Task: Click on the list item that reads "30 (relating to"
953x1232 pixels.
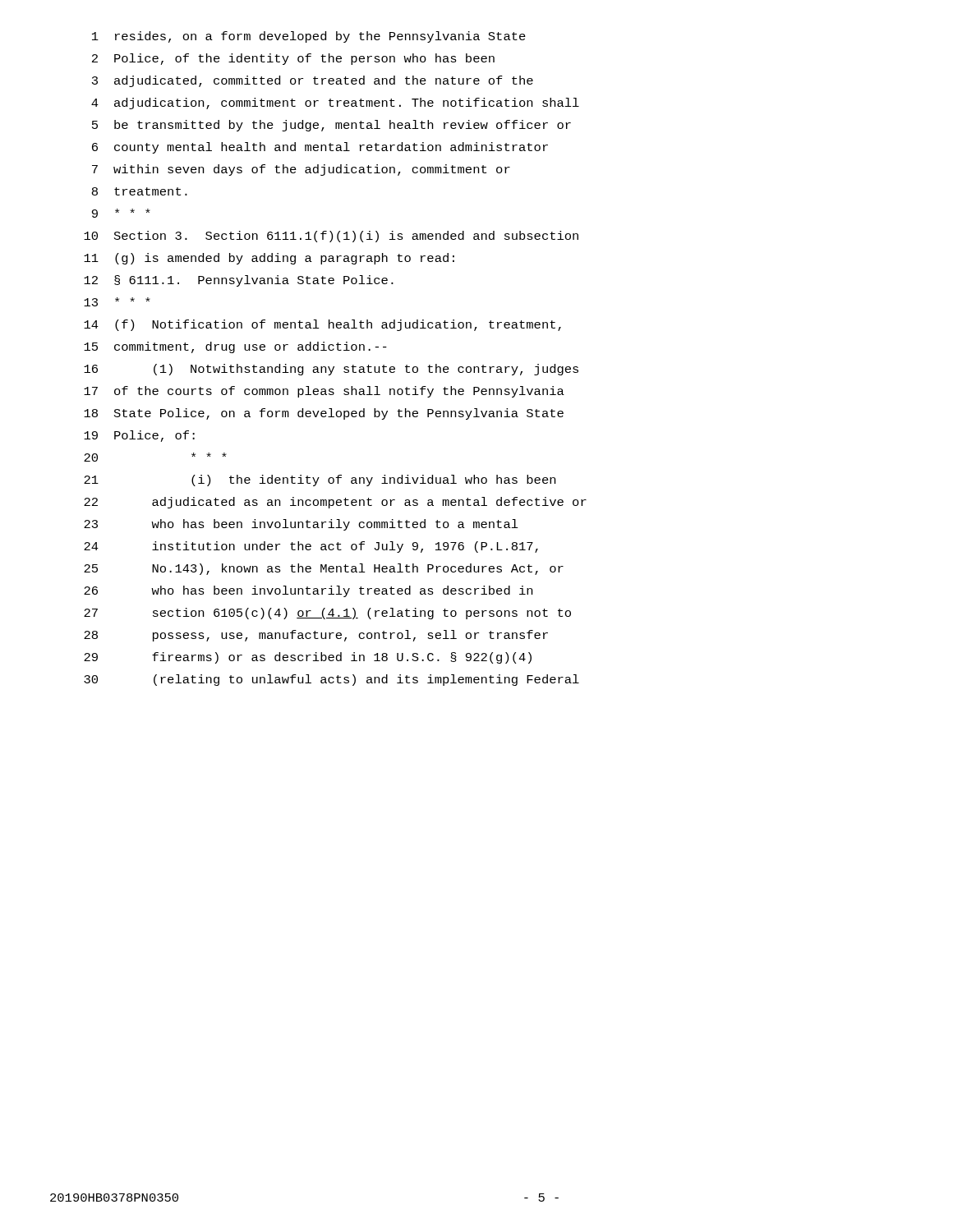Action: pyautogui.click(x=476, y=680)
